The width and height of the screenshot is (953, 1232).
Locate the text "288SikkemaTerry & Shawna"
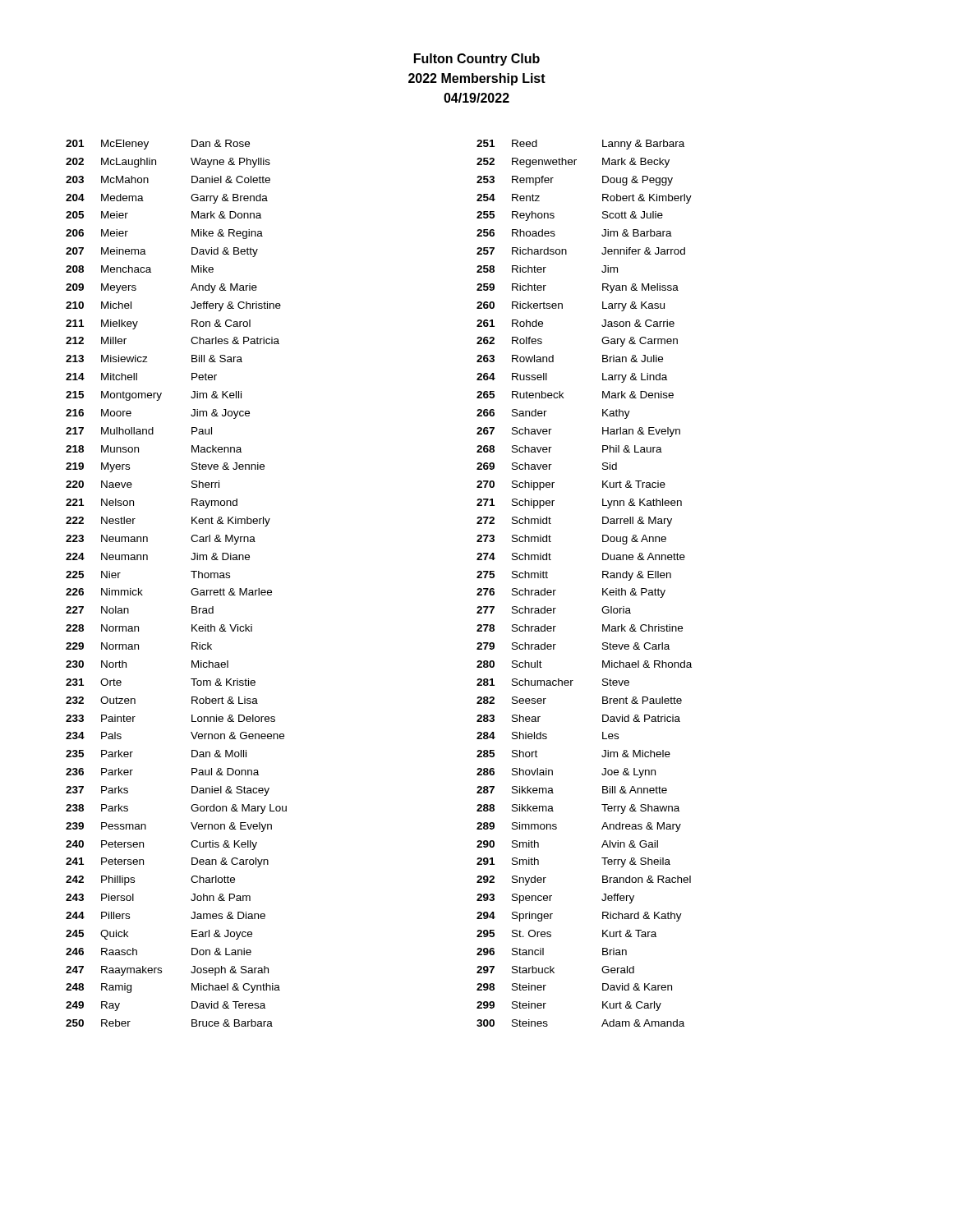pyautogui.click(x=682, y=808)
